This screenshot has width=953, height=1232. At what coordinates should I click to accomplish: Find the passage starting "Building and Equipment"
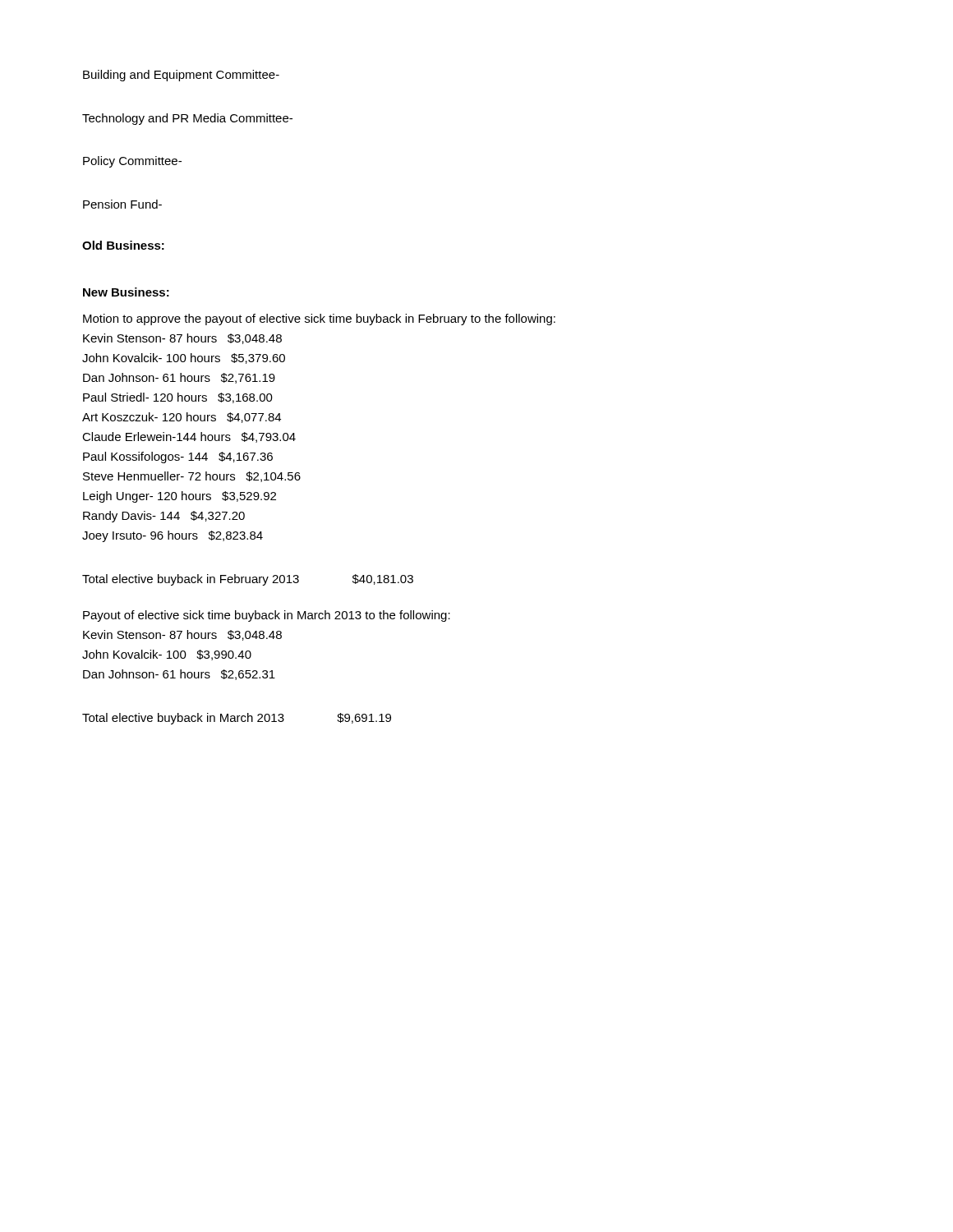coord(181,74)
